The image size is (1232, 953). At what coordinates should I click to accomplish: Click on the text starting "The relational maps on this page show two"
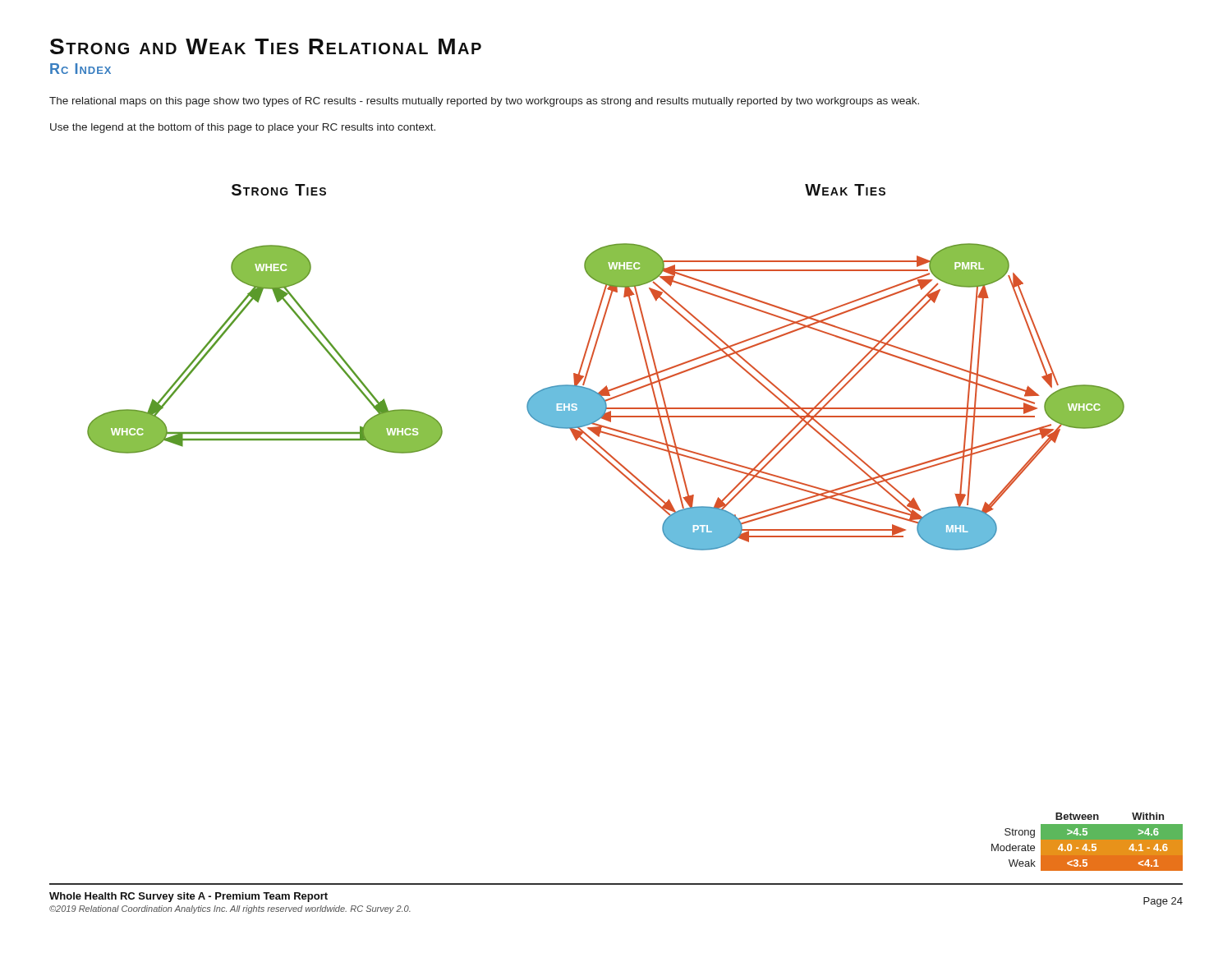click(485, 100)
